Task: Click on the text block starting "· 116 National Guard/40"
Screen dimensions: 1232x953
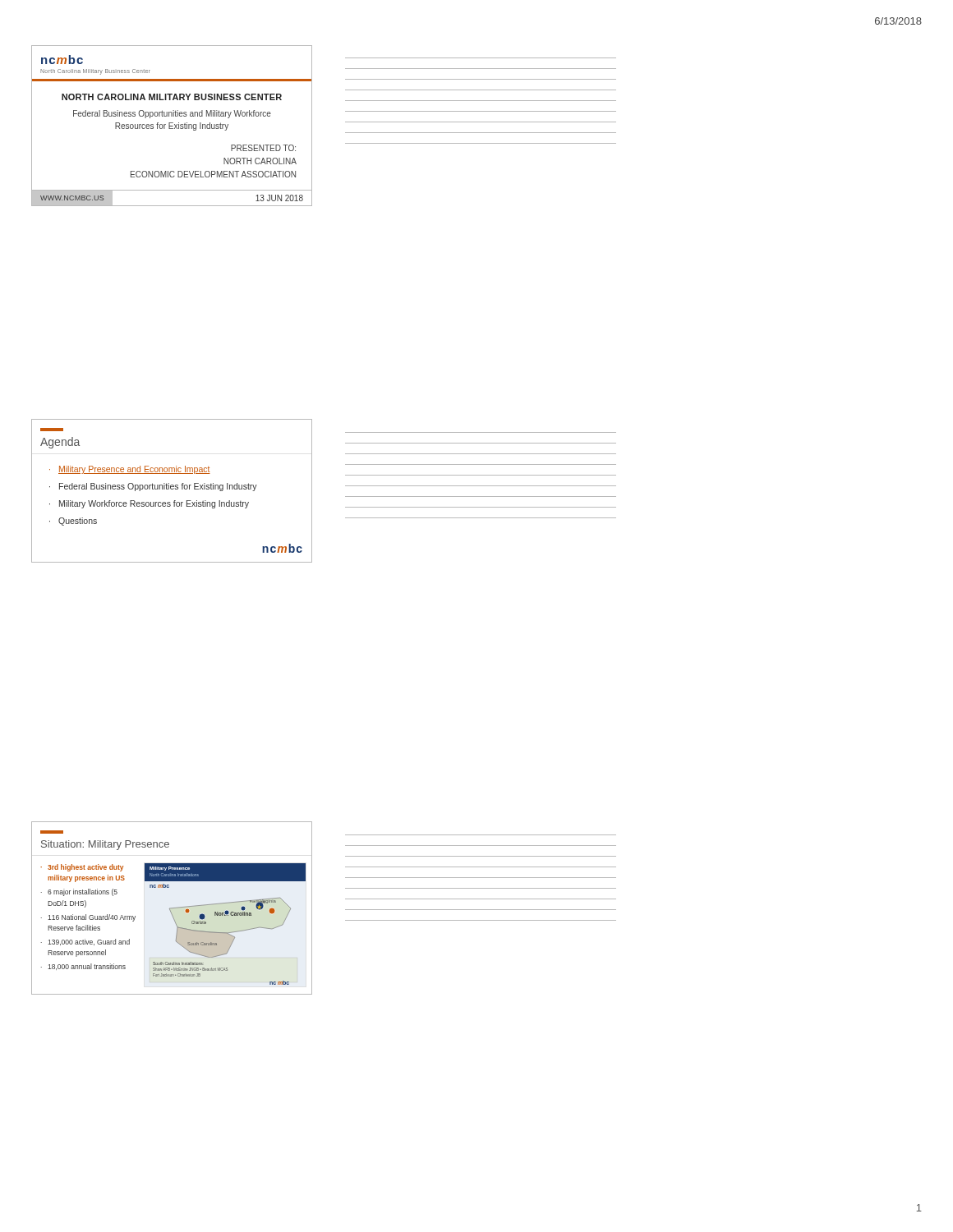Action: [88, 922]
